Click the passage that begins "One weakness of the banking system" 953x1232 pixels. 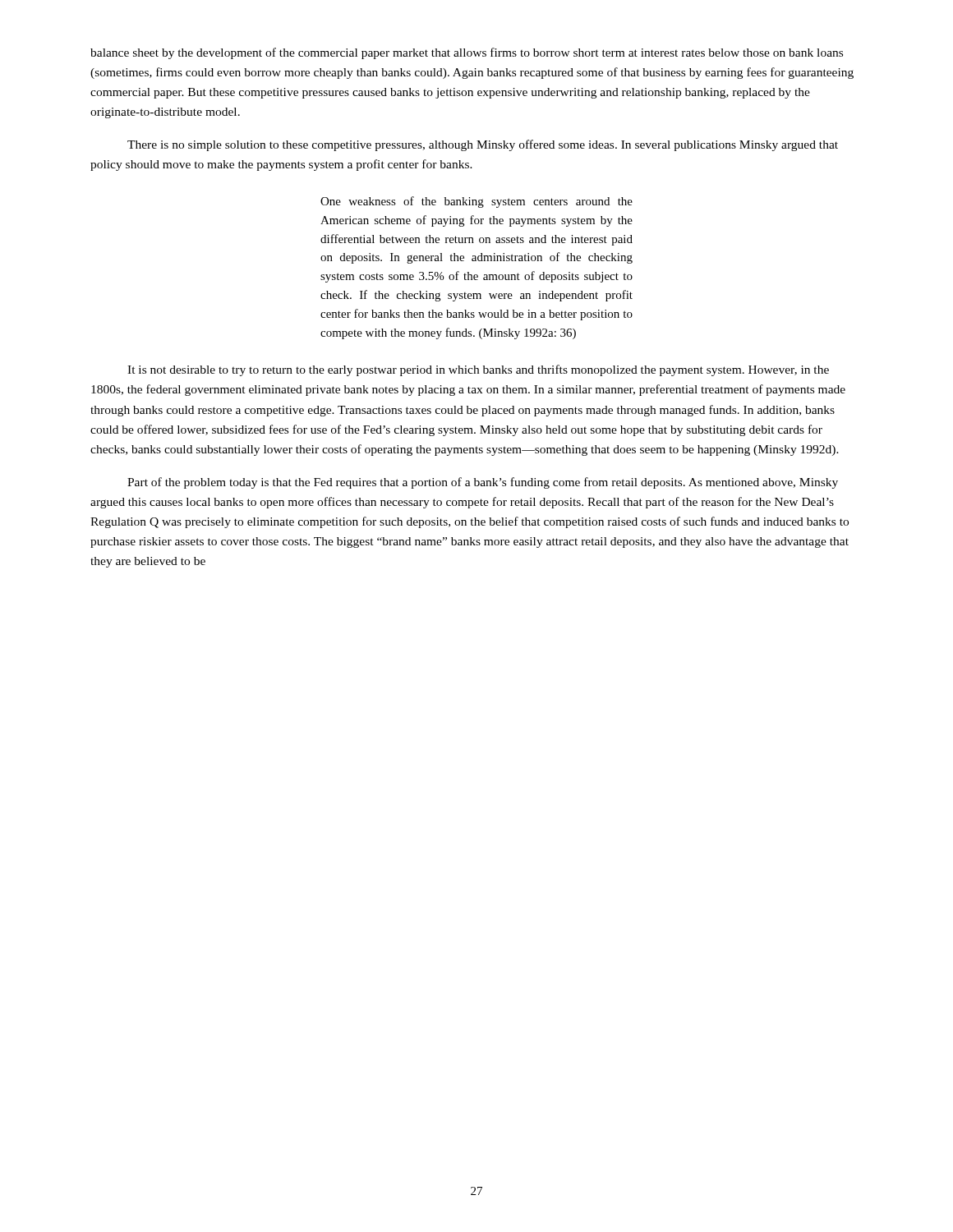pyautogui.click(x=476, y=267)
